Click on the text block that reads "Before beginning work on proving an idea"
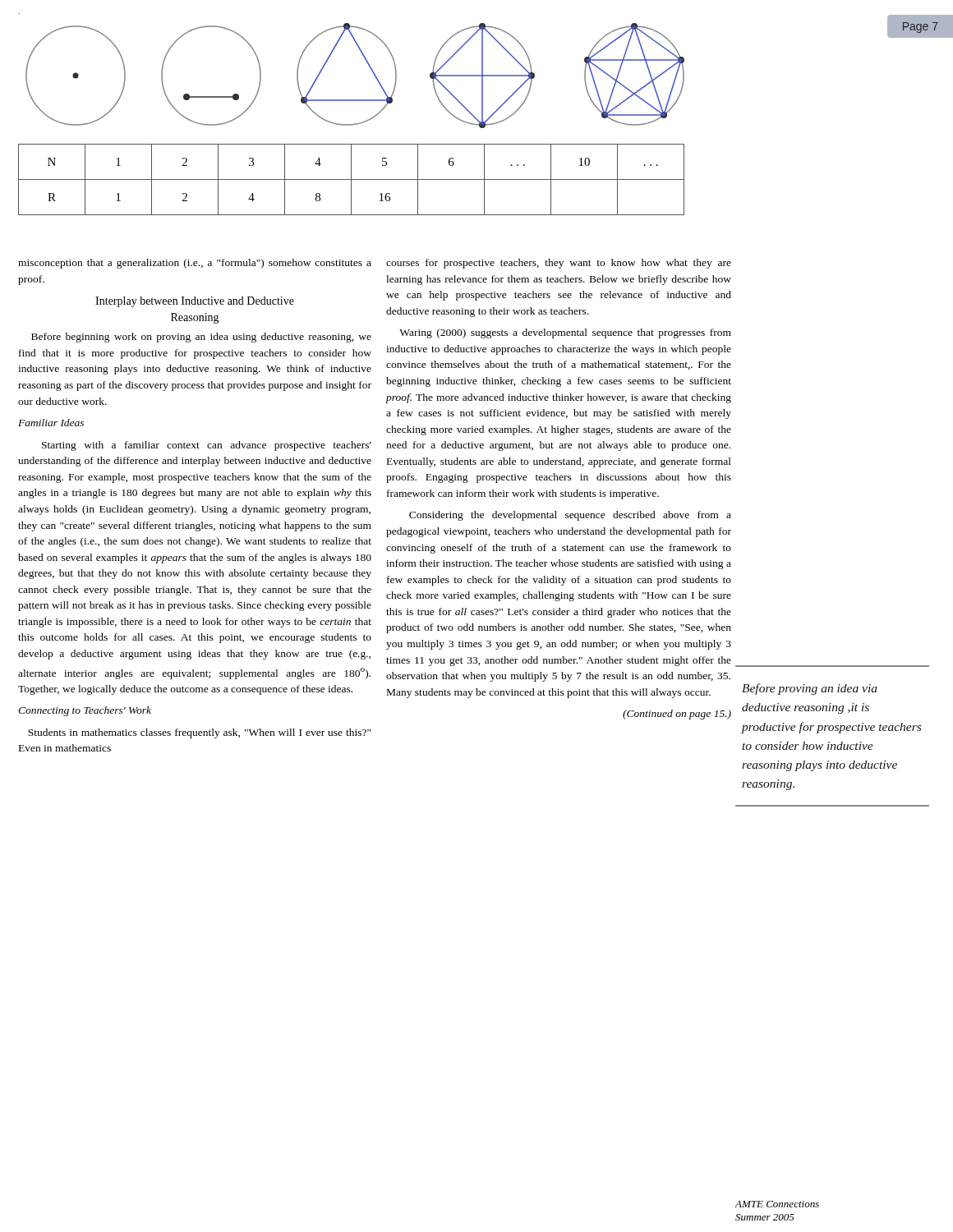This screenshot has height=1232, width=953. pos(195,369)
